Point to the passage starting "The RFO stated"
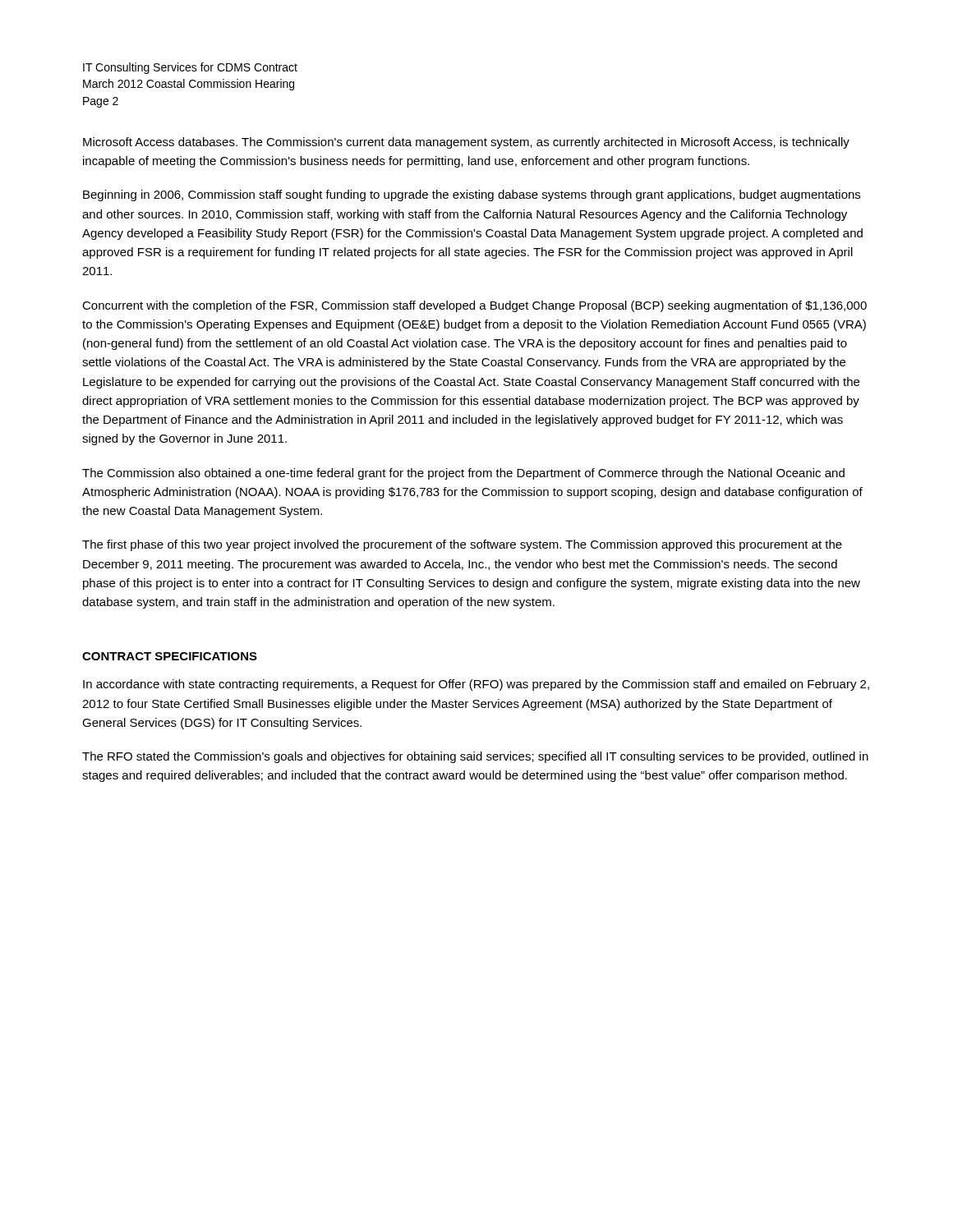This screenshot has height=1232, width=953. tap(475, 766)
